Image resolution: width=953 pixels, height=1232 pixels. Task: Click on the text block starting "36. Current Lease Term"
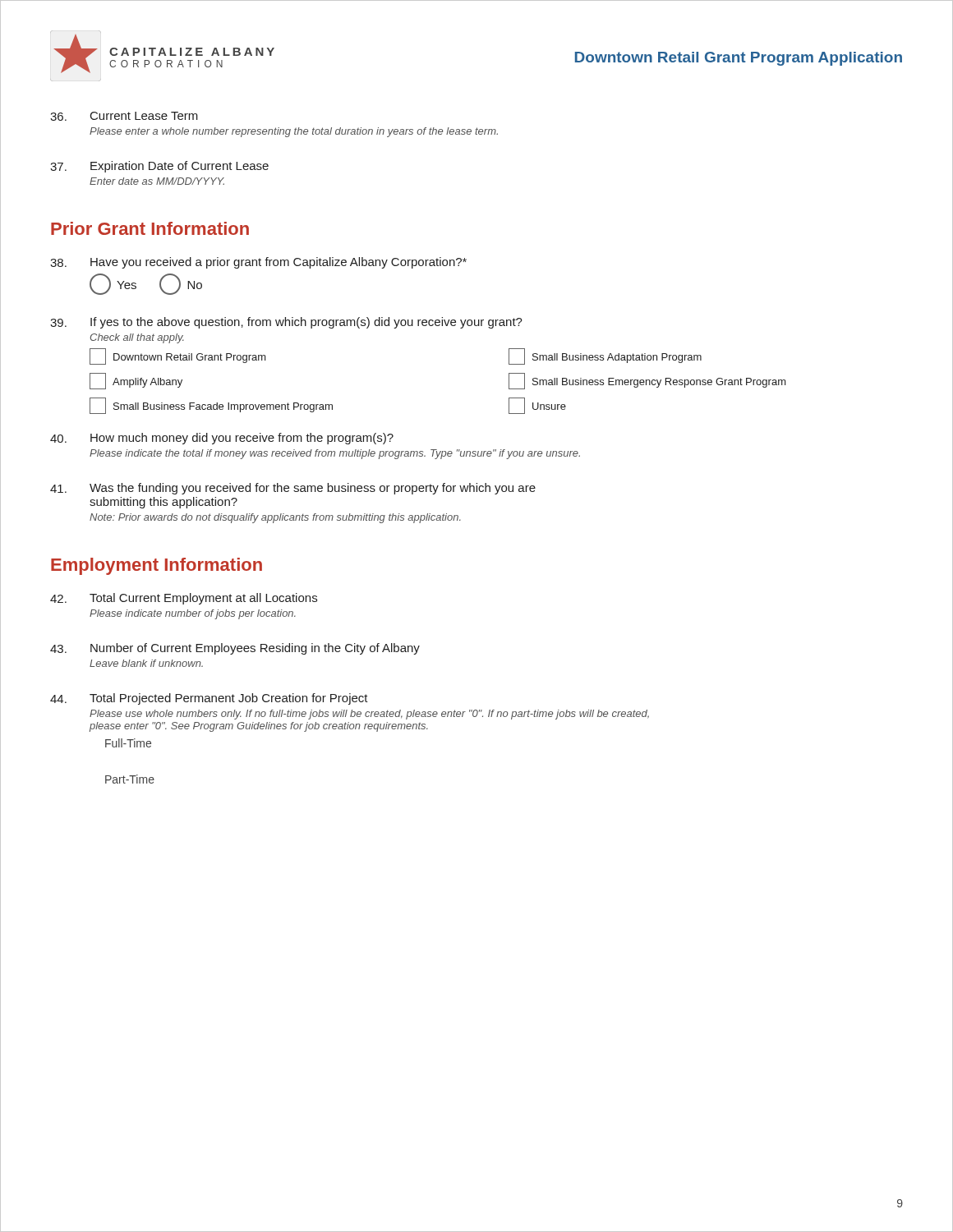click(476, 125)
